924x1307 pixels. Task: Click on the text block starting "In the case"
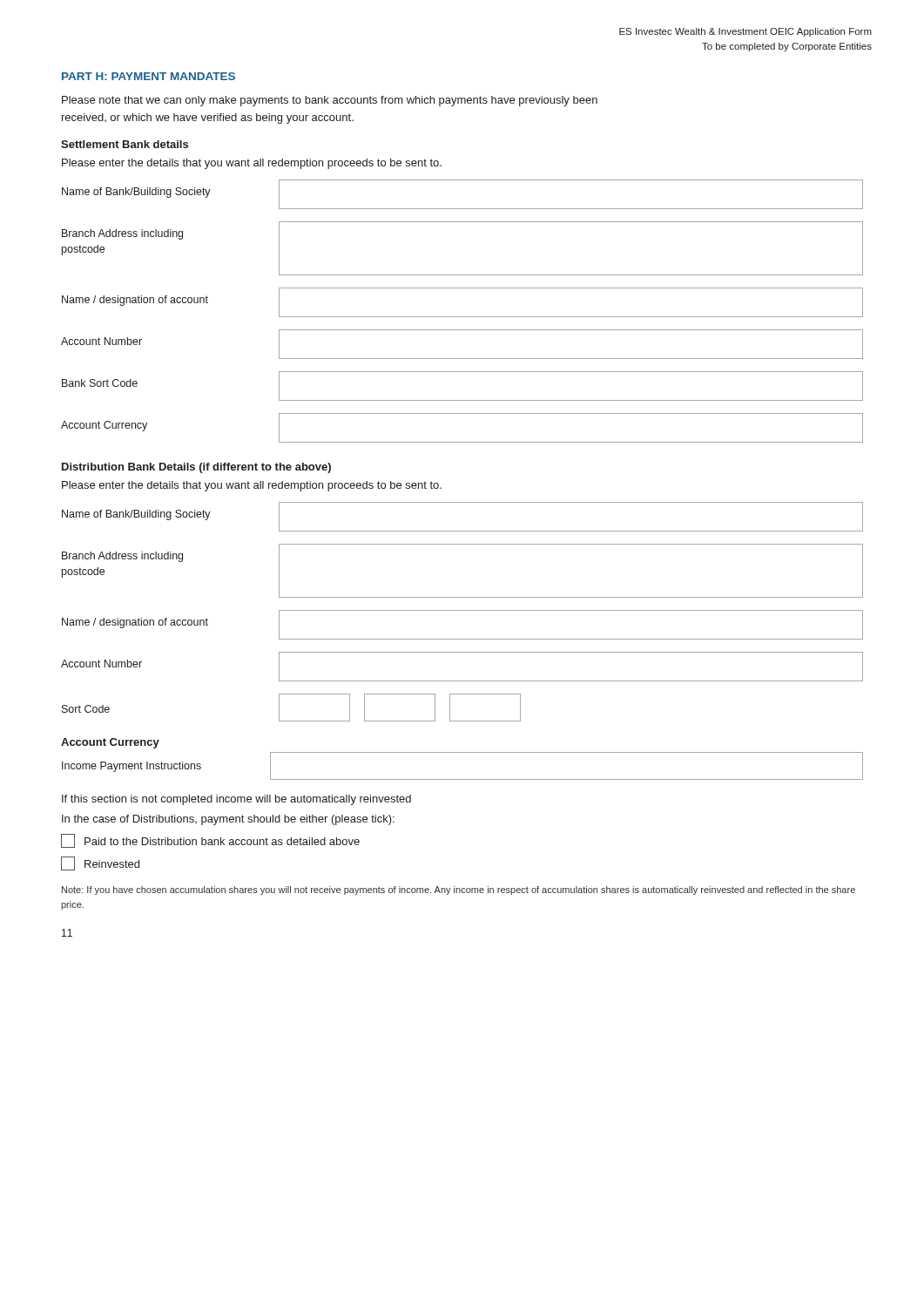click(228, 819)
